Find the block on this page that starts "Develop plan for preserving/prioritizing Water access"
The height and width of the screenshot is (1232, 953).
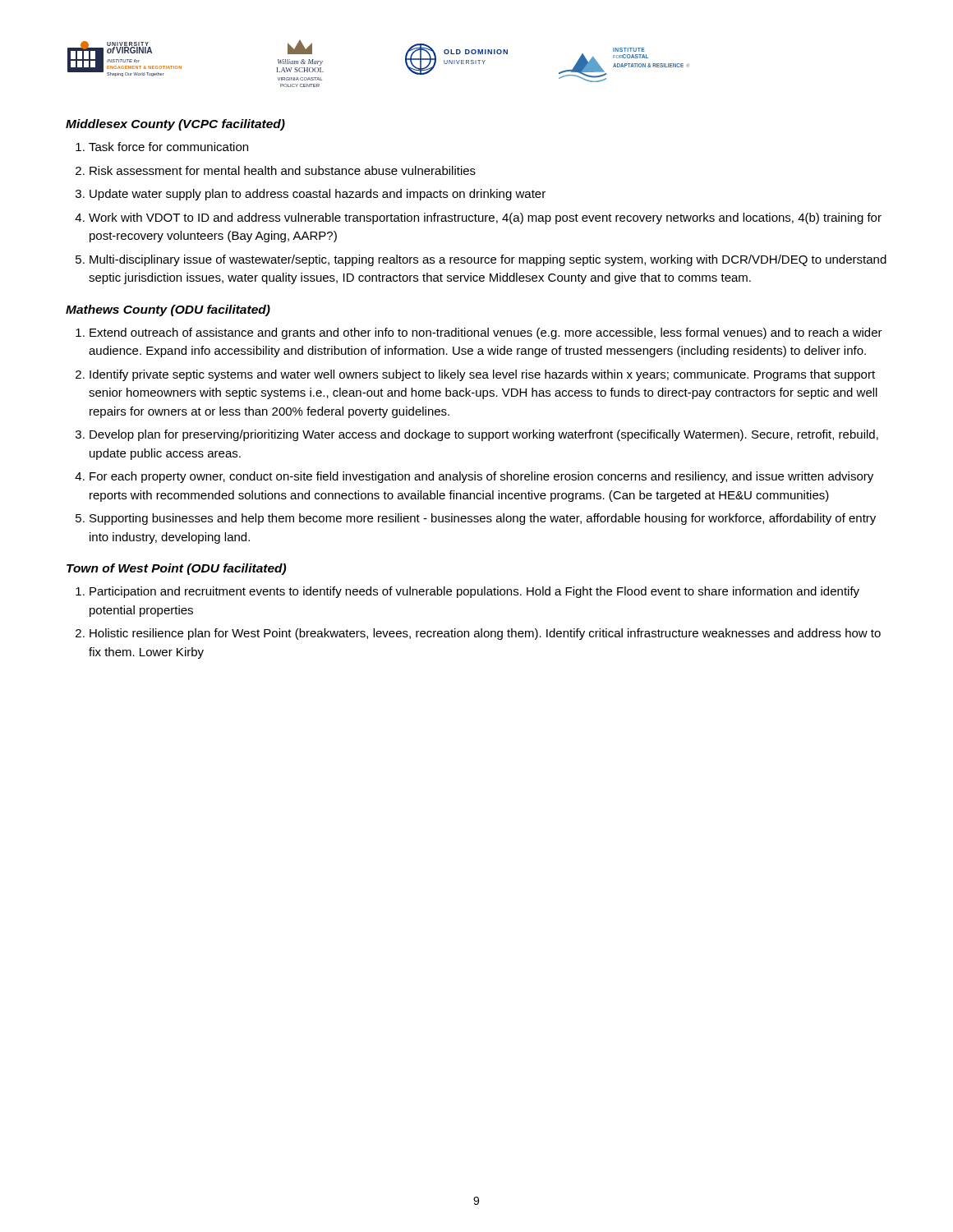coord(484,443)
